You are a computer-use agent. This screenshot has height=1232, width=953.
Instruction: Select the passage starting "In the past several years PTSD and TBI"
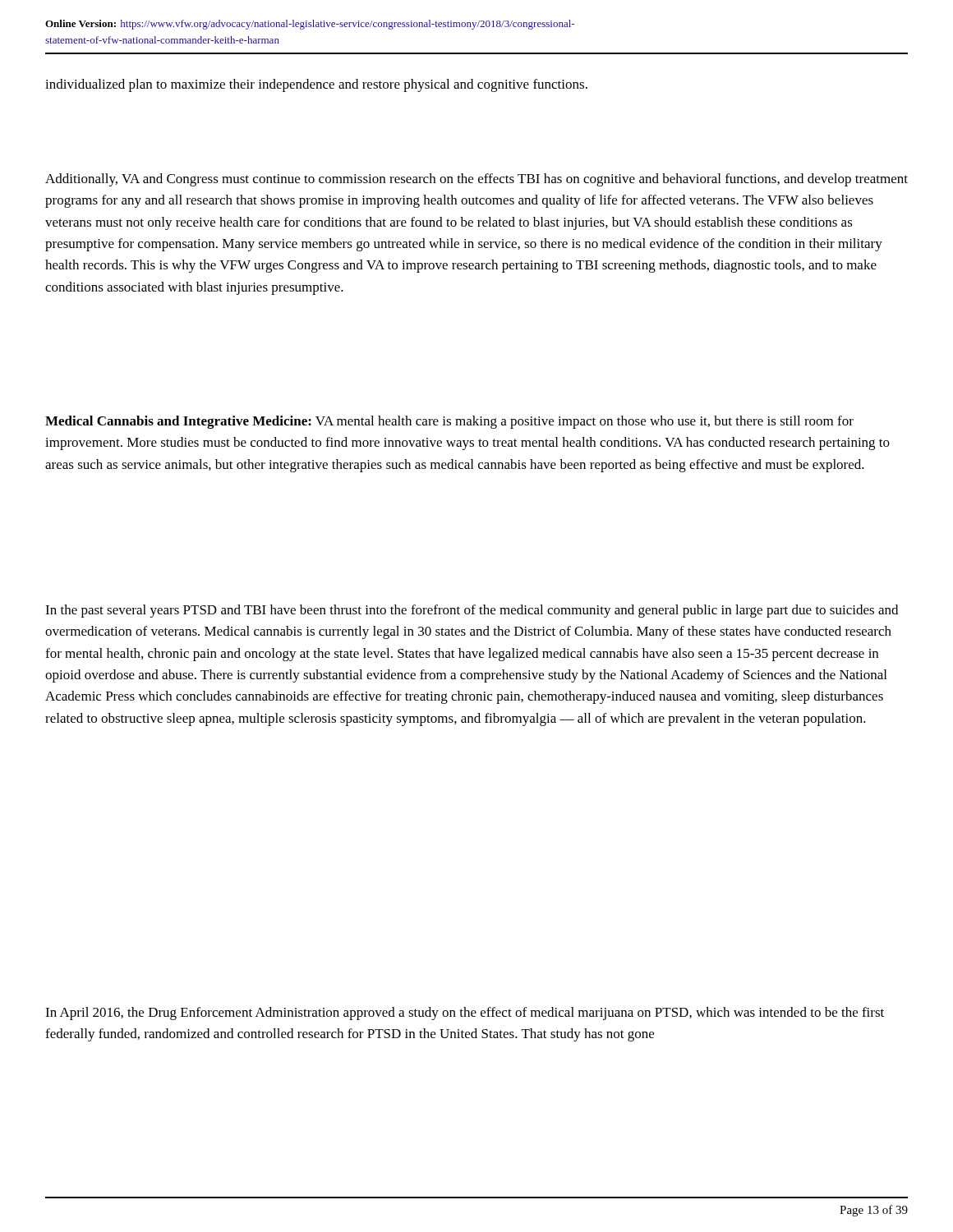point(472,664)
